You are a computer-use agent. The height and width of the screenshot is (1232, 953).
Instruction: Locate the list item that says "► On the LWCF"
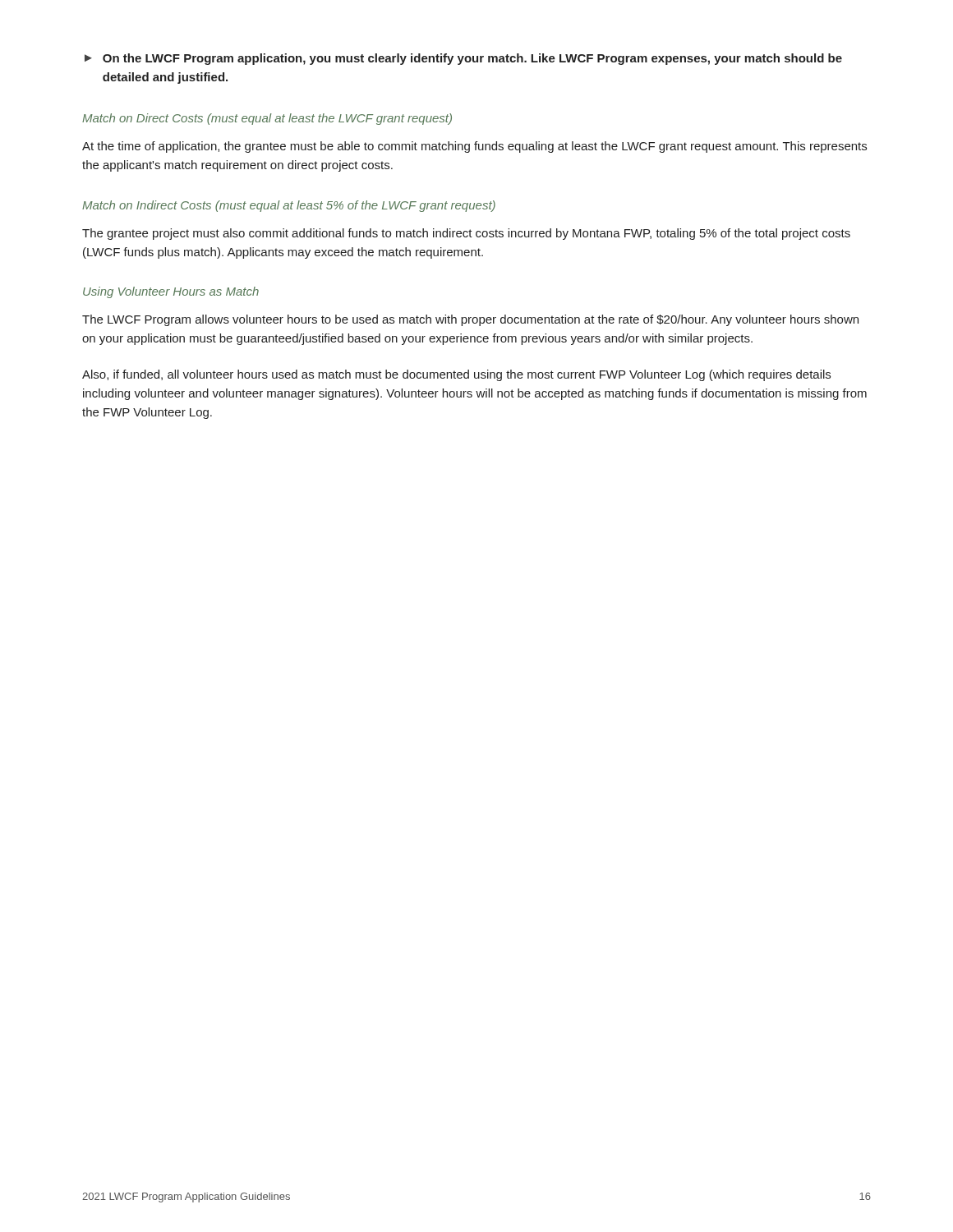pos(476,68)
